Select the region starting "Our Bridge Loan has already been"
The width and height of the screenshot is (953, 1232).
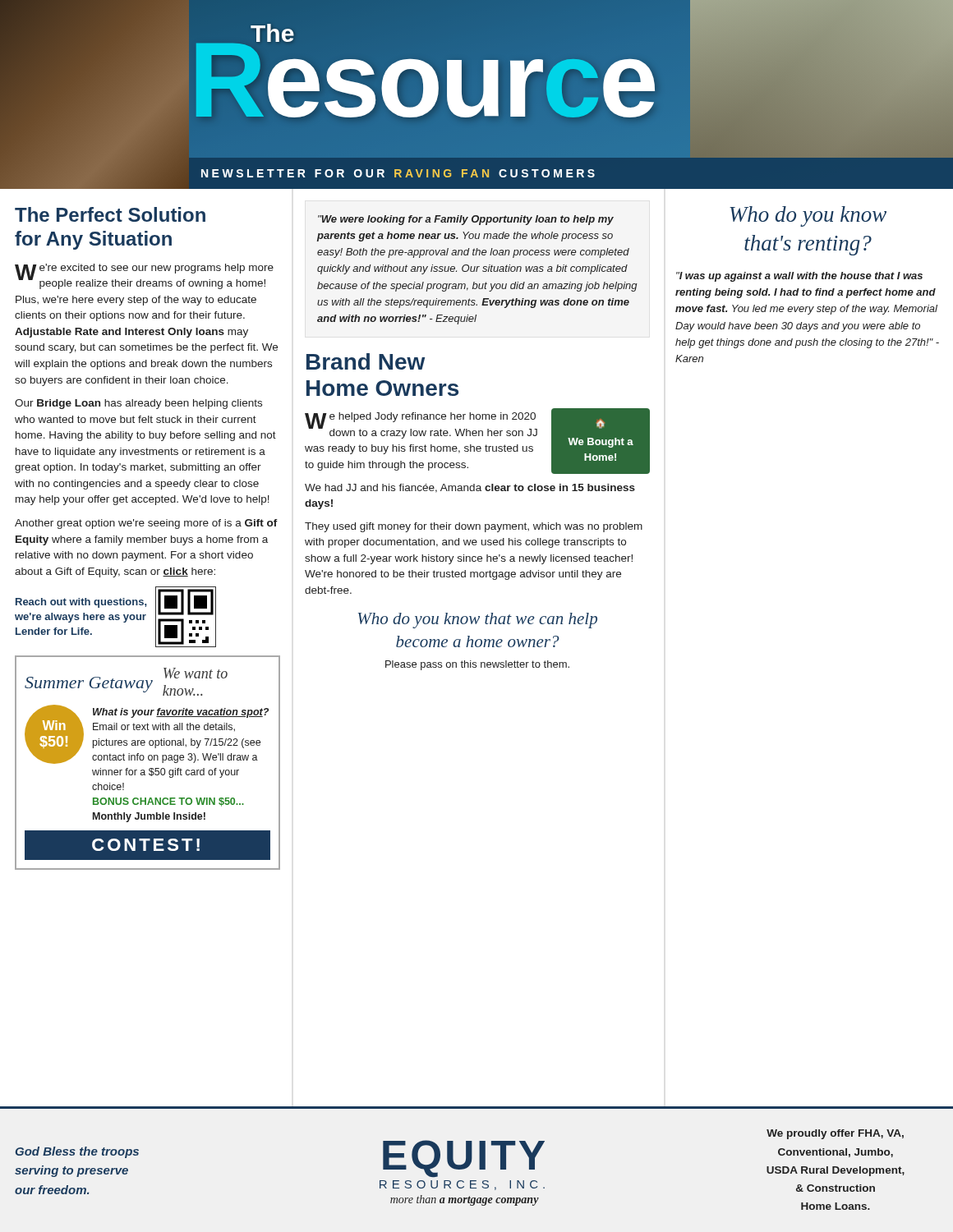147,451
